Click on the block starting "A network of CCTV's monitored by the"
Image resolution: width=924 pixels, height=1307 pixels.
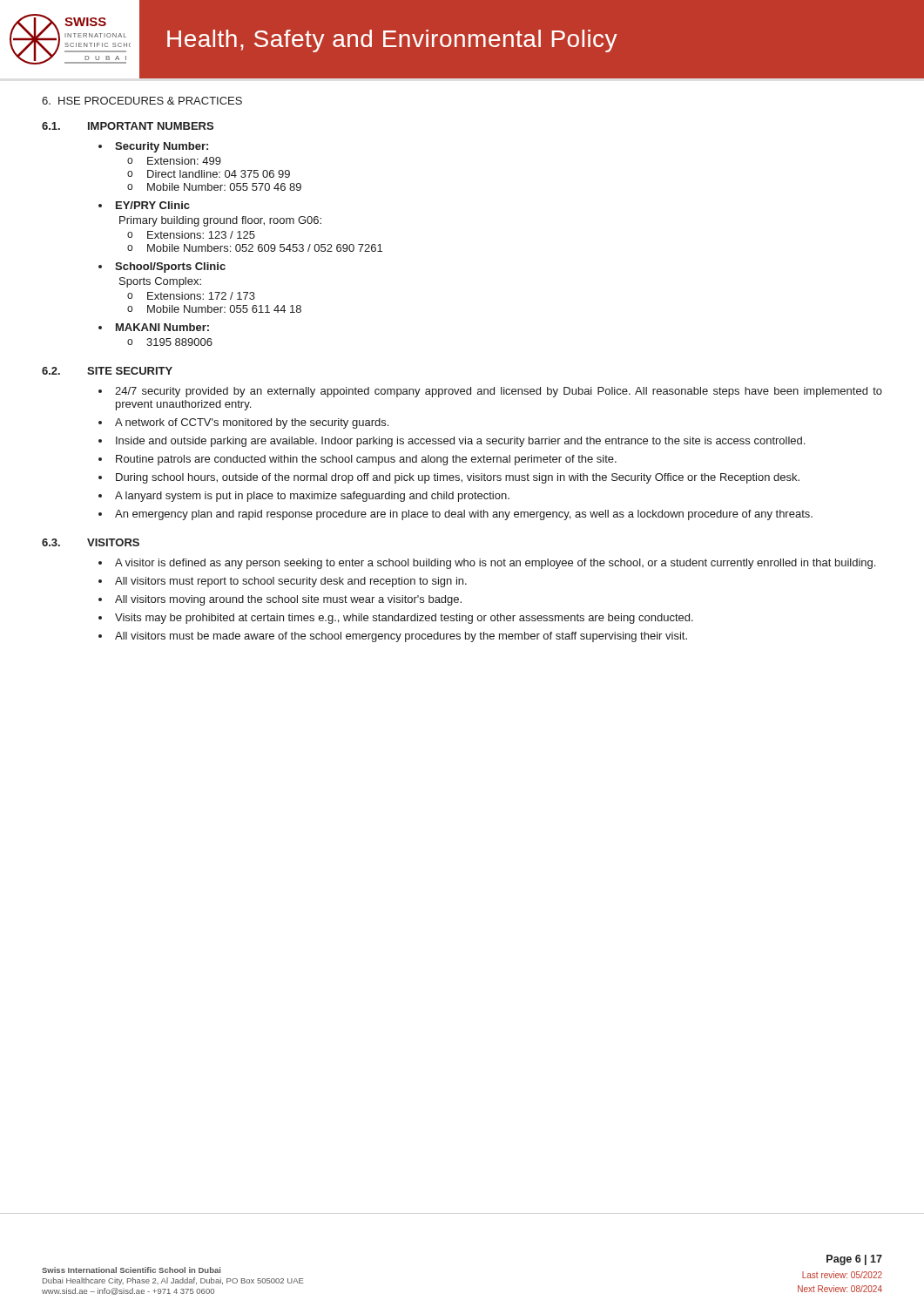pos(243,423)
